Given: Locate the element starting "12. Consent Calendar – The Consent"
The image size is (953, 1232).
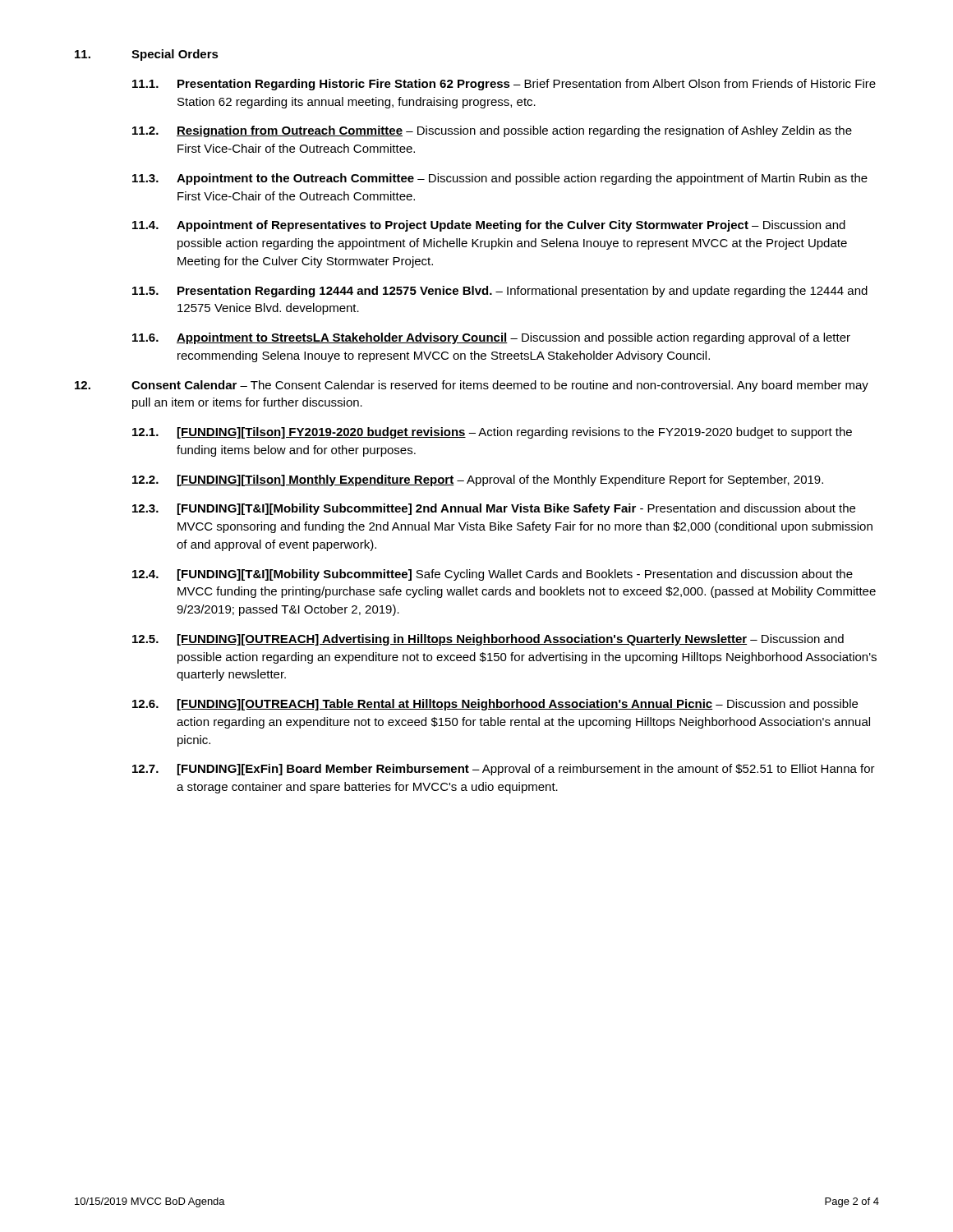Looking at the screenshot, I should pyautogui.click(x=476, y=394).
